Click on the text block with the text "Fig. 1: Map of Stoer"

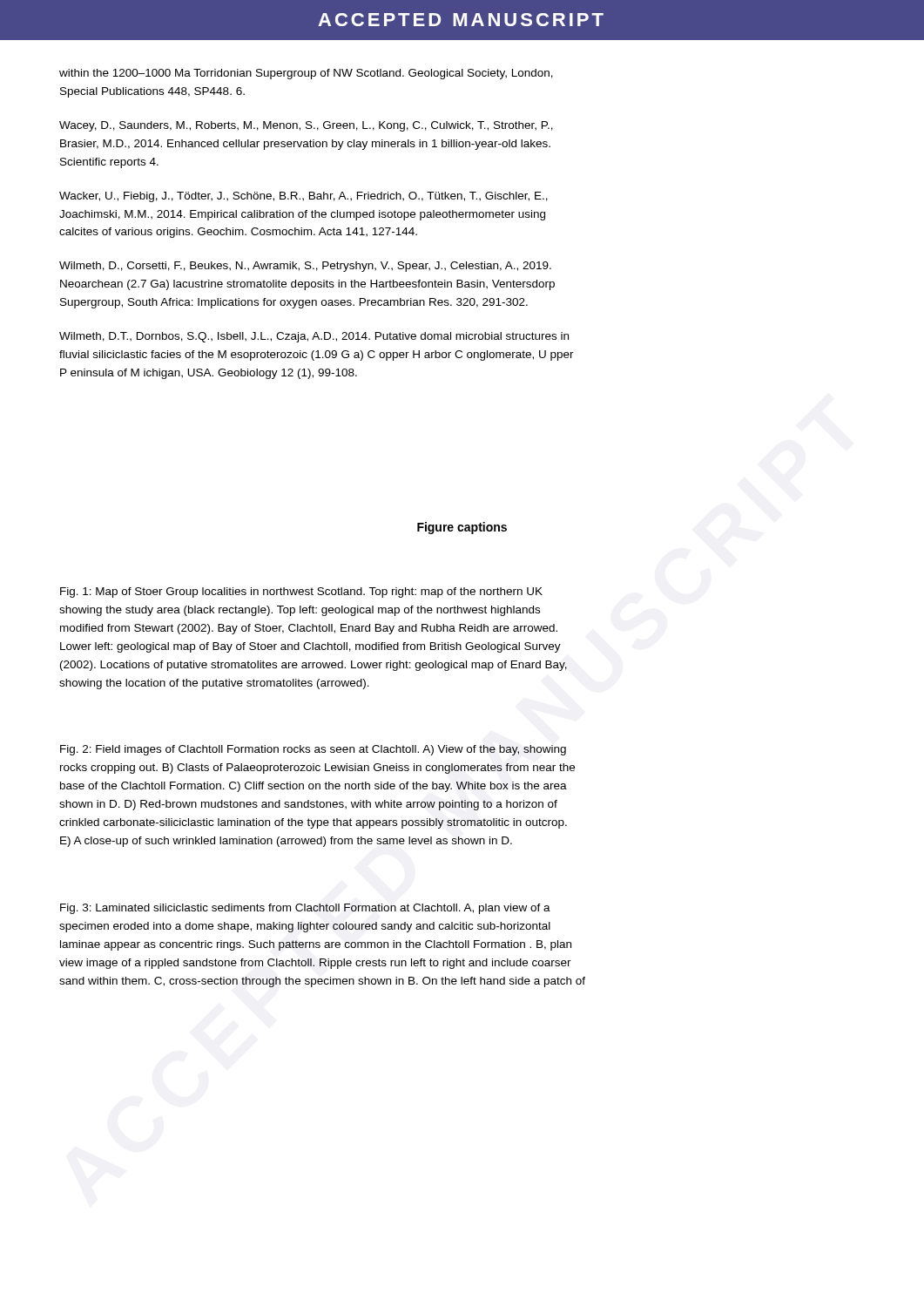pos(313,637)
